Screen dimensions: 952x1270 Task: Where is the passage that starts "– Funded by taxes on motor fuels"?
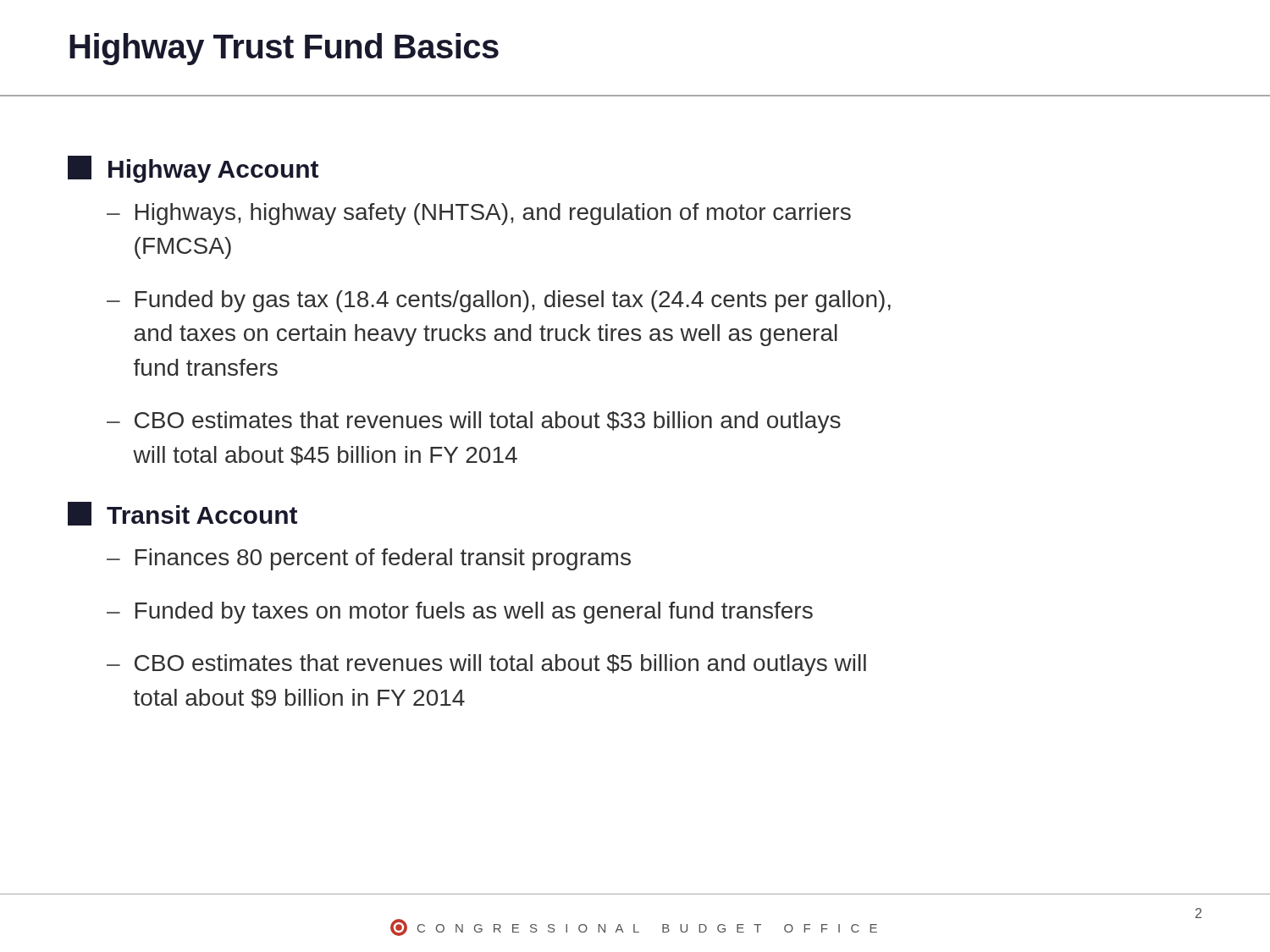point(460,611)
